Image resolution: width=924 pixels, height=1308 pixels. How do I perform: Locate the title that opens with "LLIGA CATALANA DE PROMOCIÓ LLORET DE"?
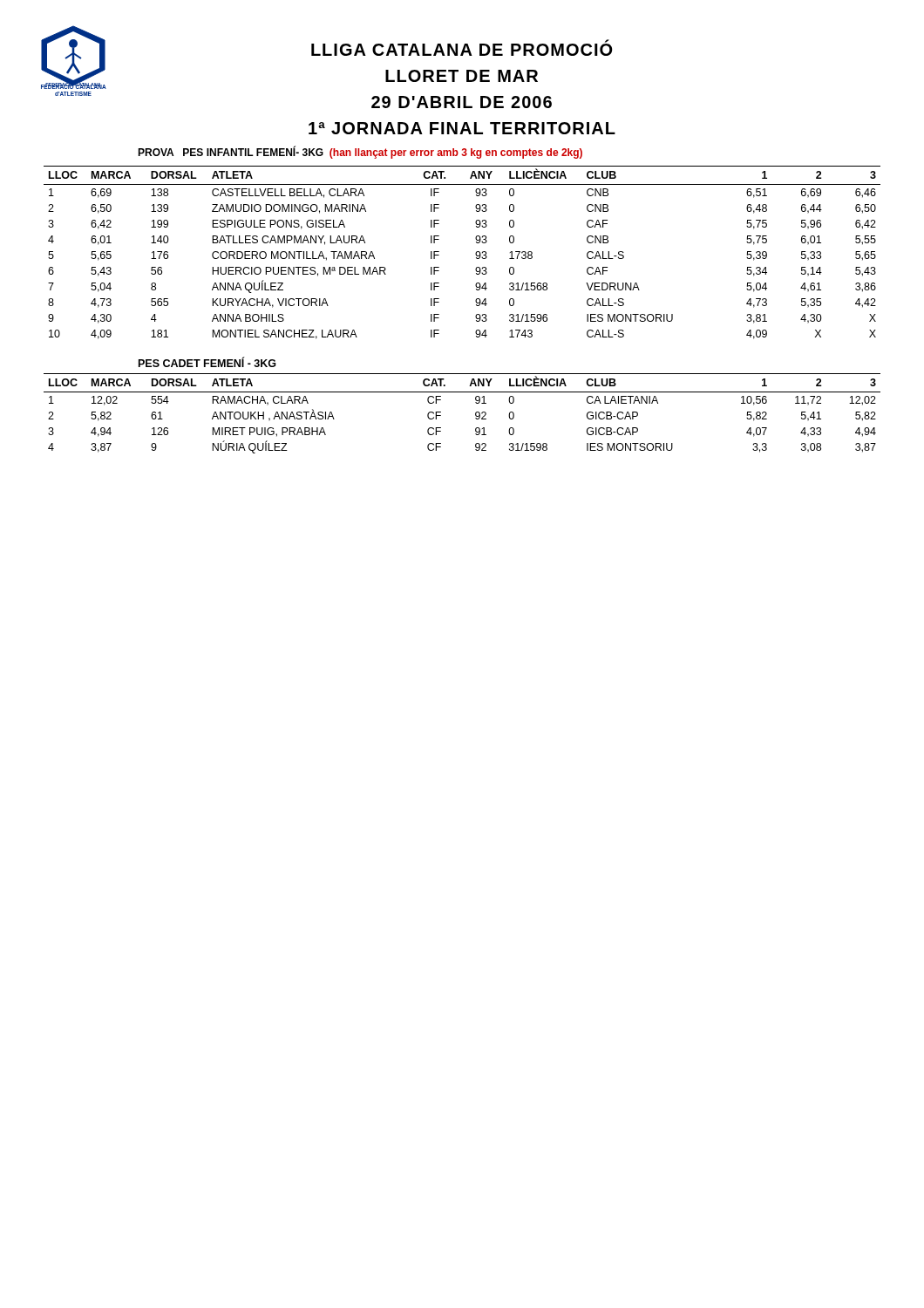click(x=462, y=89)
